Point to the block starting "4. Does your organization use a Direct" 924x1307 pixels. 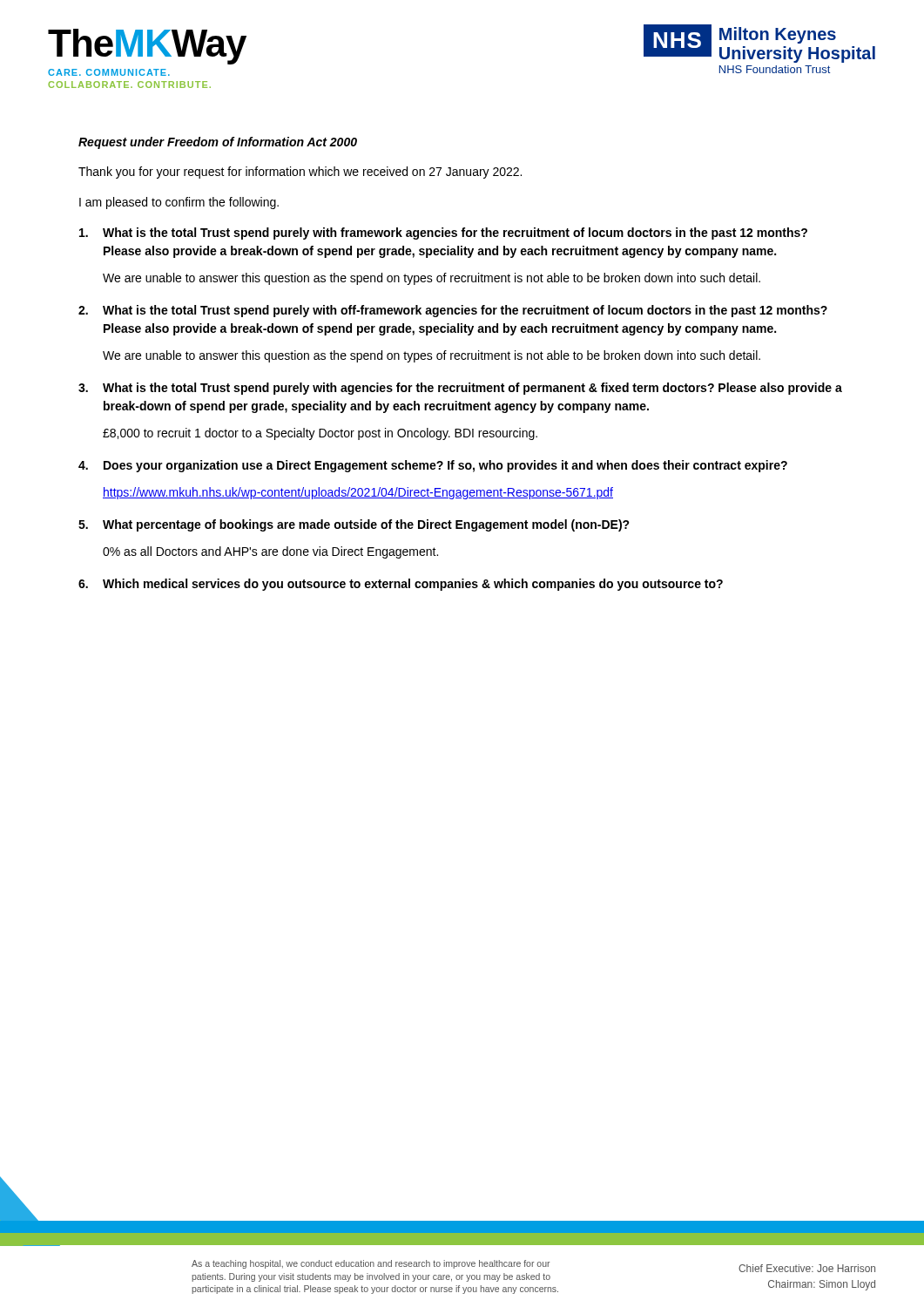(x=462, y=479)
